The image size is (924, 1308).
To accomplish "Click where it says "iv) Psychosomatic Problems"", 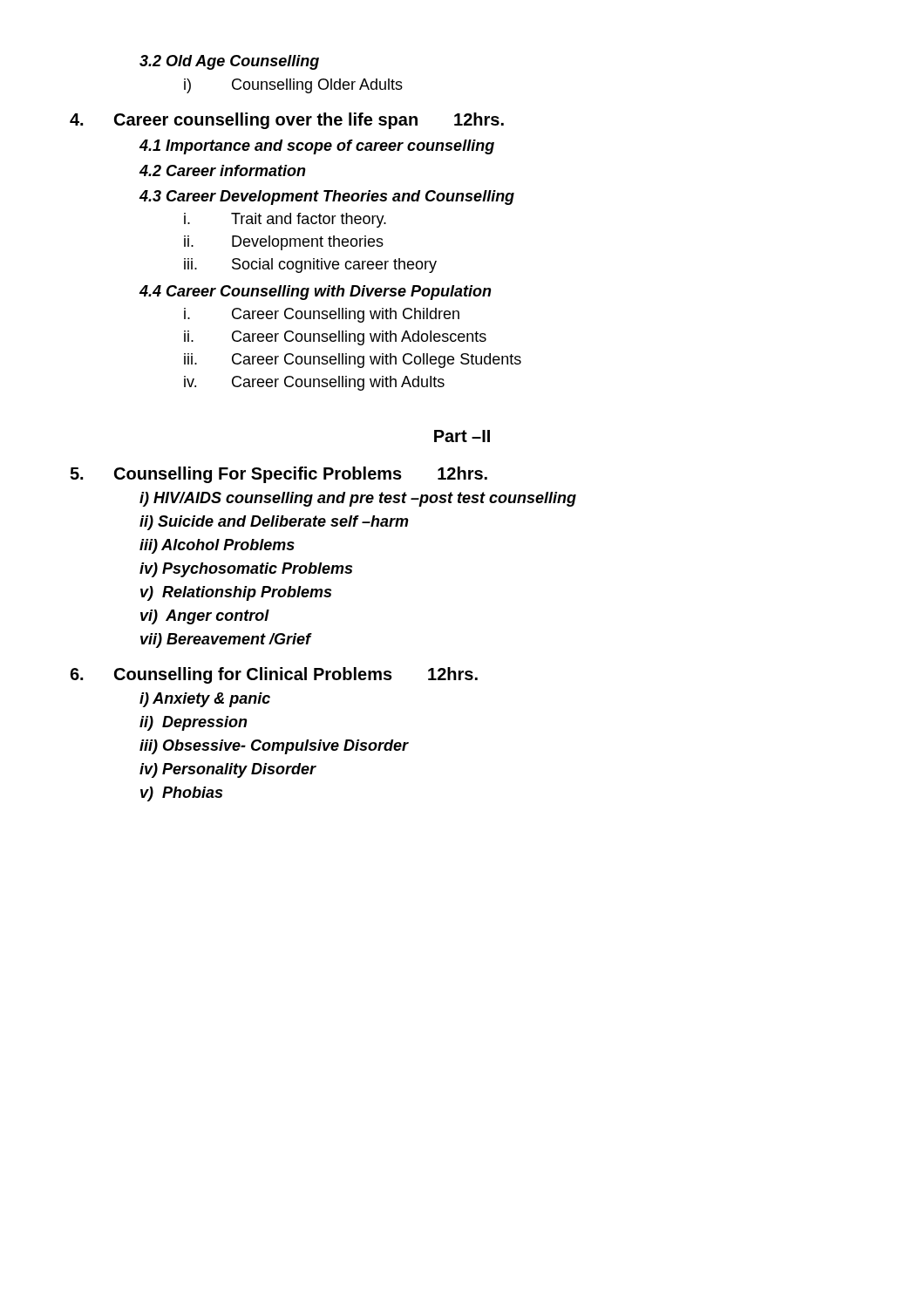I will (x=246, y=569).
